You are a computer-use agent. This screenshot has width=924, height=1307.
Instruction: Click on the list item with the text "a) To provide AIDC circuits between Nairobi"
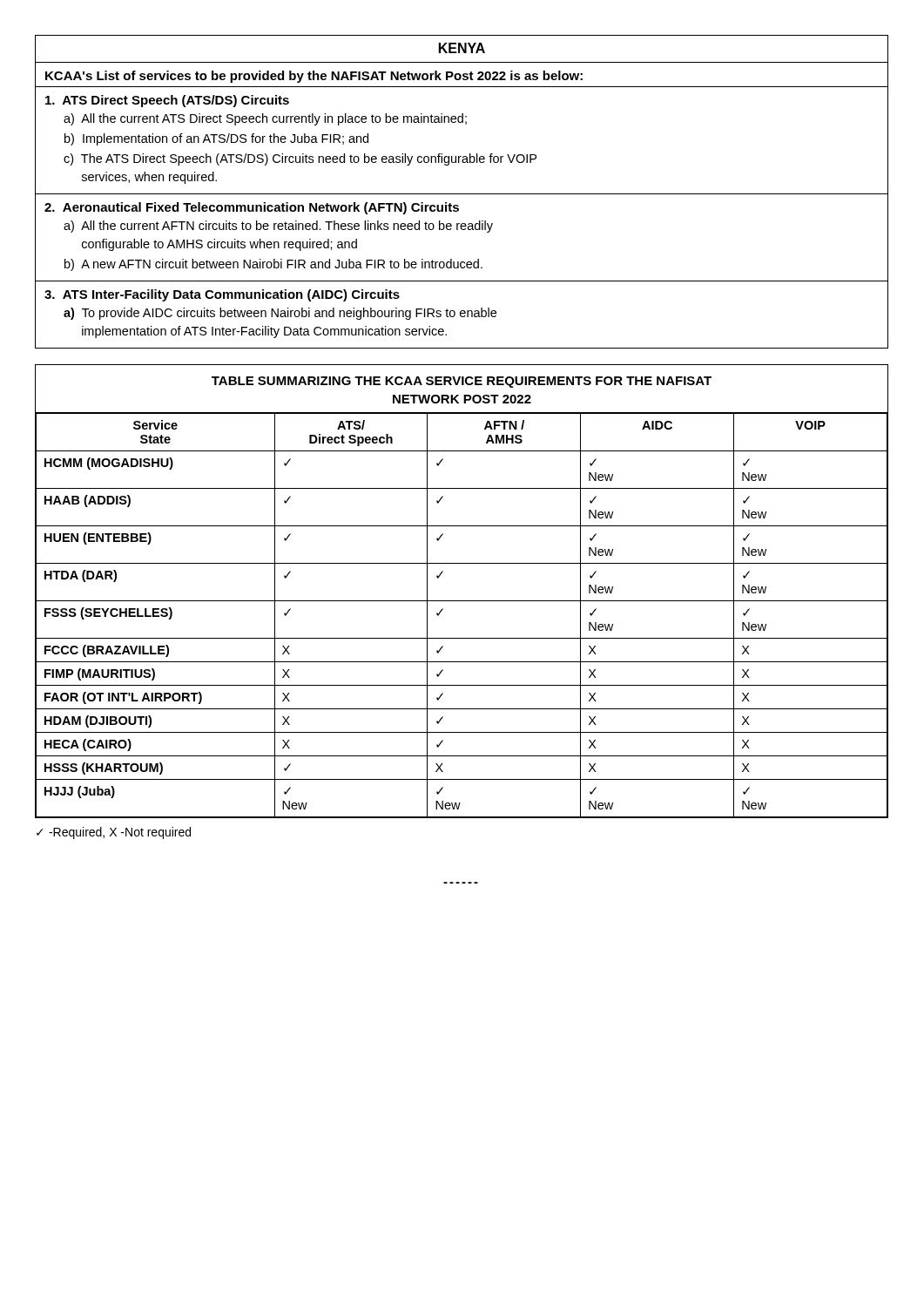[280, 322]
